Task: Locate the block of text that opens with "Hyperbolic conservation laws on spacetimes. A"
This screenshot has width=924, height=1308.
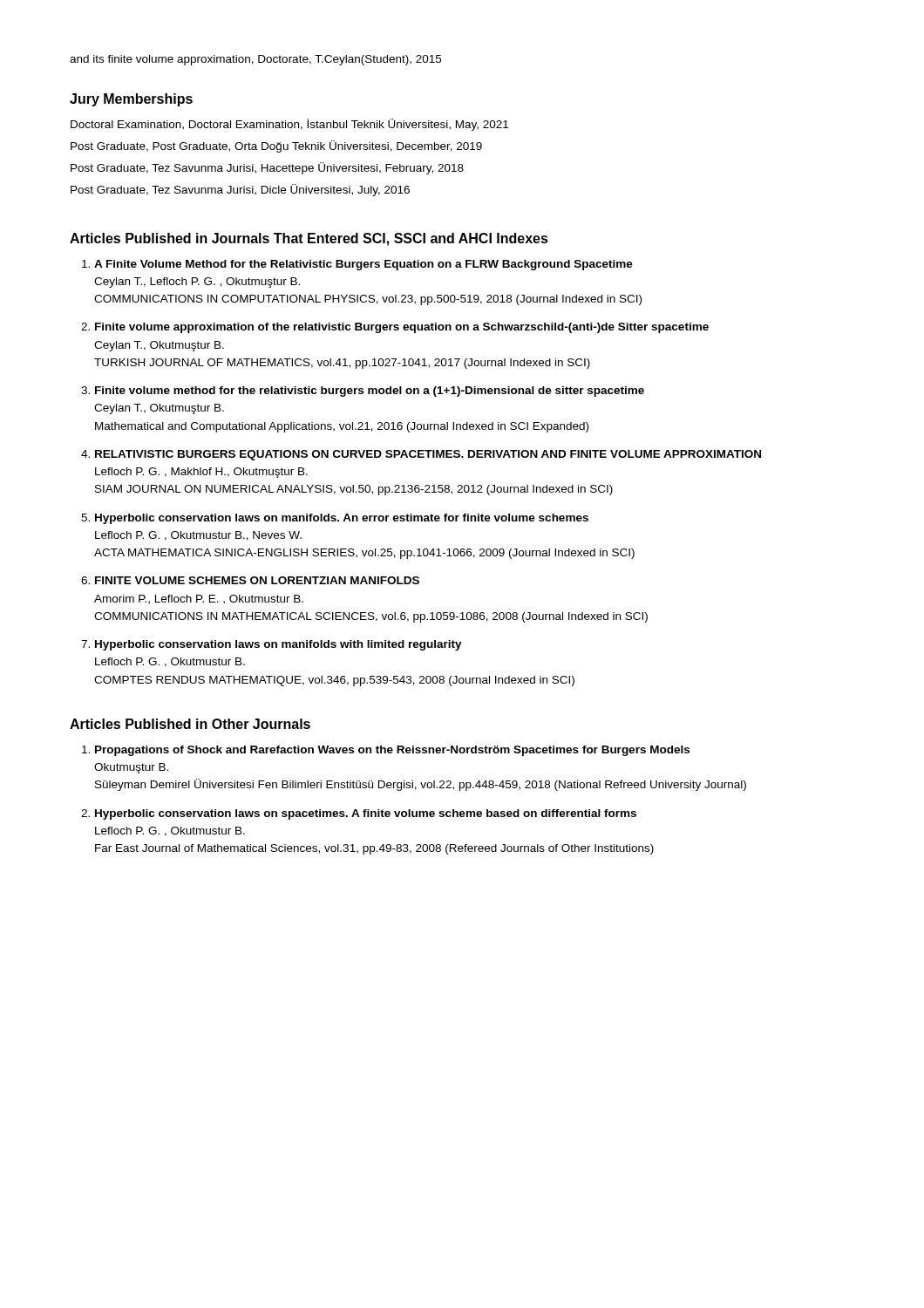Action: click(366, 814)
